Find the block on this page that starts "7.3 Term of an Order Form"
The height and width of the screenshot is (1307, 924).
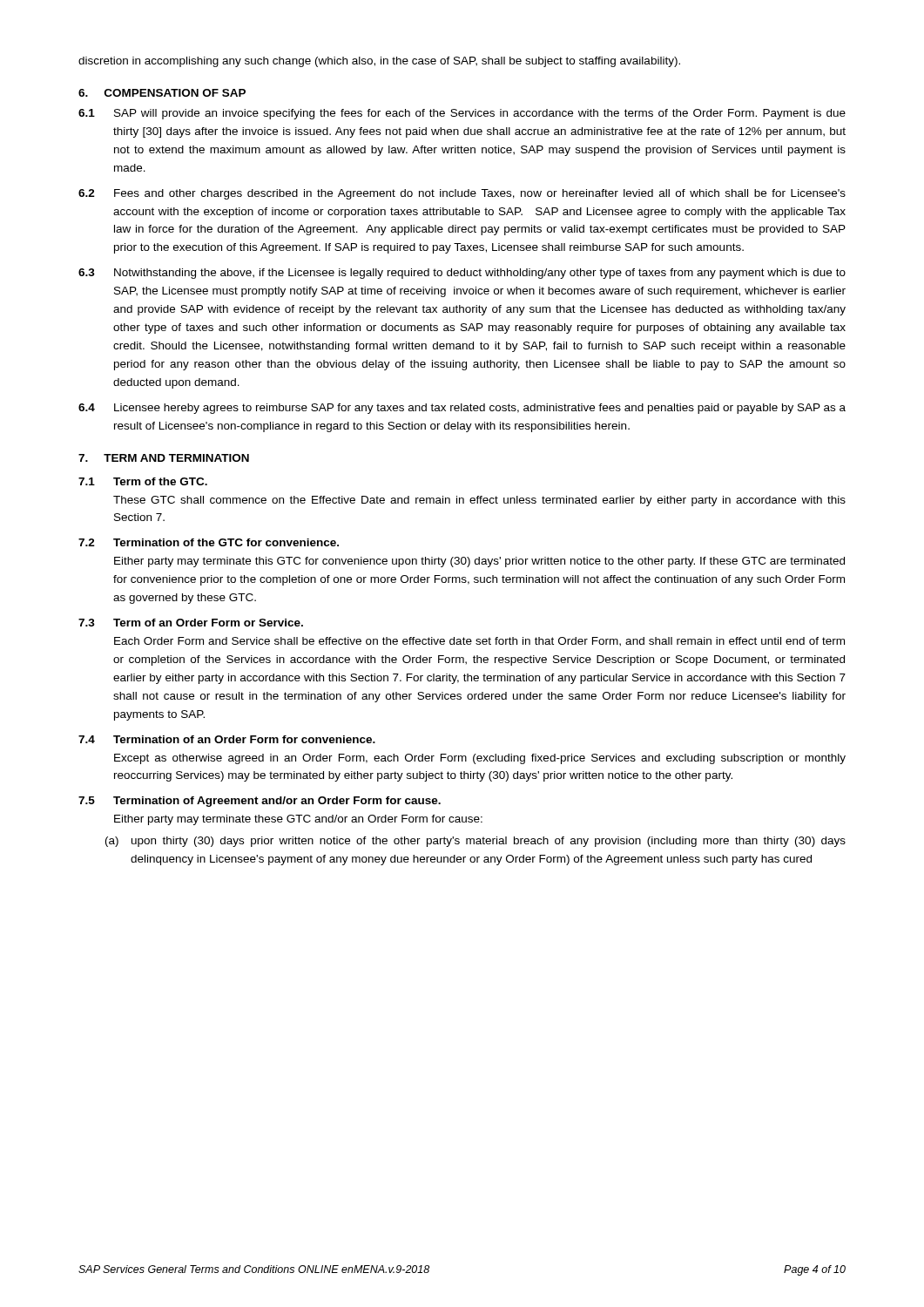tap(462, 669)
